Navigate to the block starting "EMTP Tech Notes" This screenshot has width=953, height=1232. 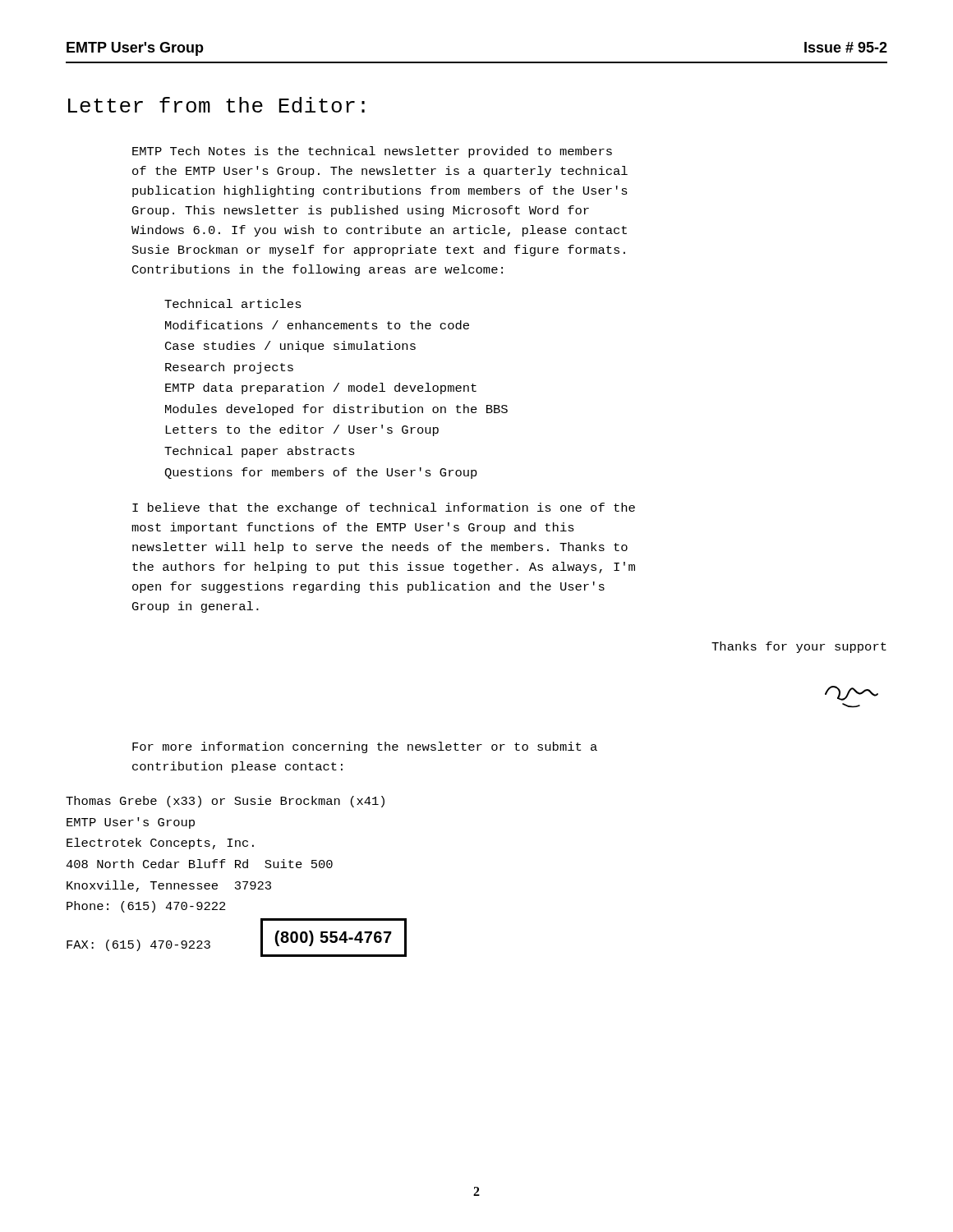[x=380, y=211]
